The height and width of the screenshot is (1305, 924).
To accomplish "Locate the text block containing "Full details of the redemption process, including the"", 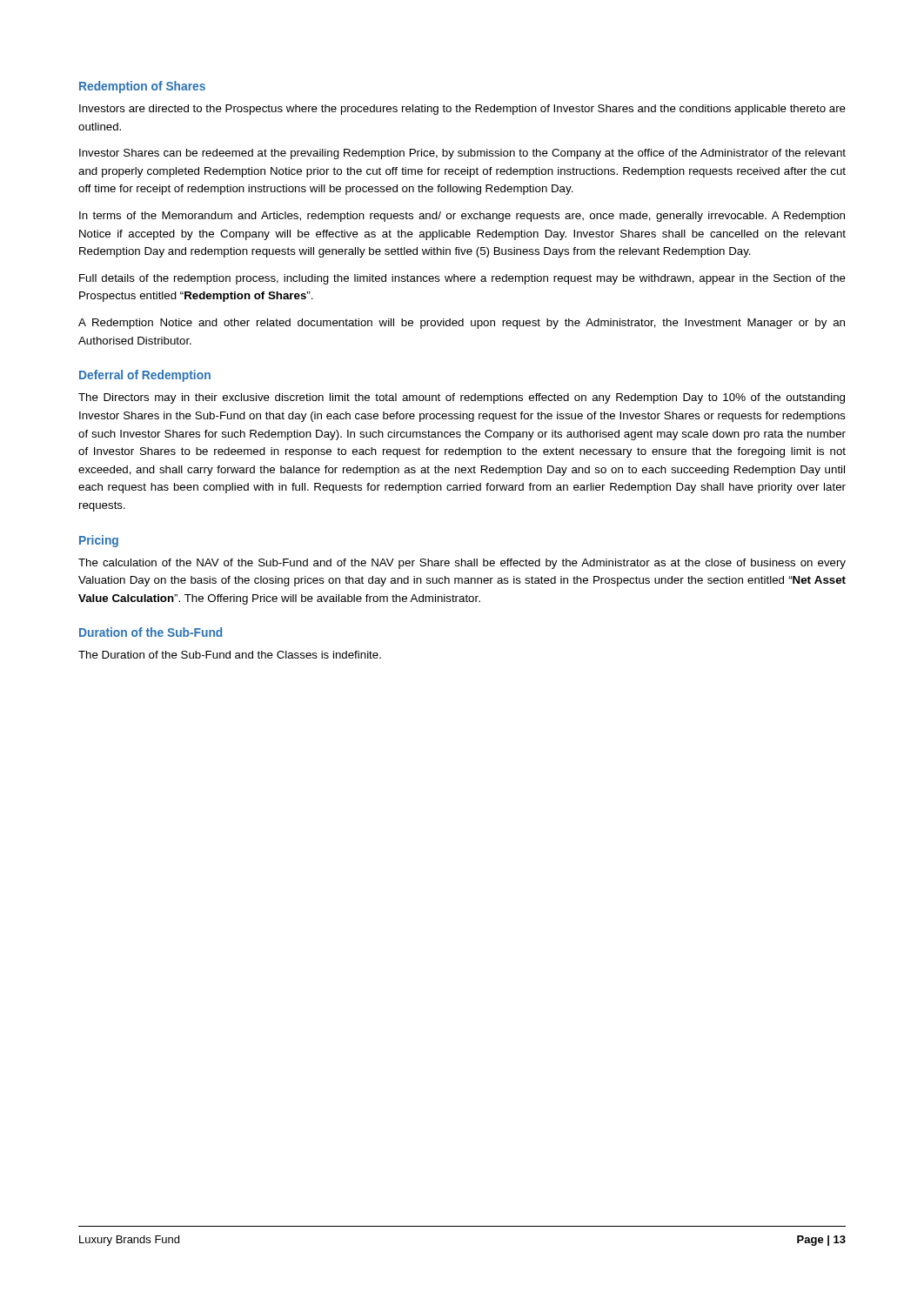I will [462, 287].
